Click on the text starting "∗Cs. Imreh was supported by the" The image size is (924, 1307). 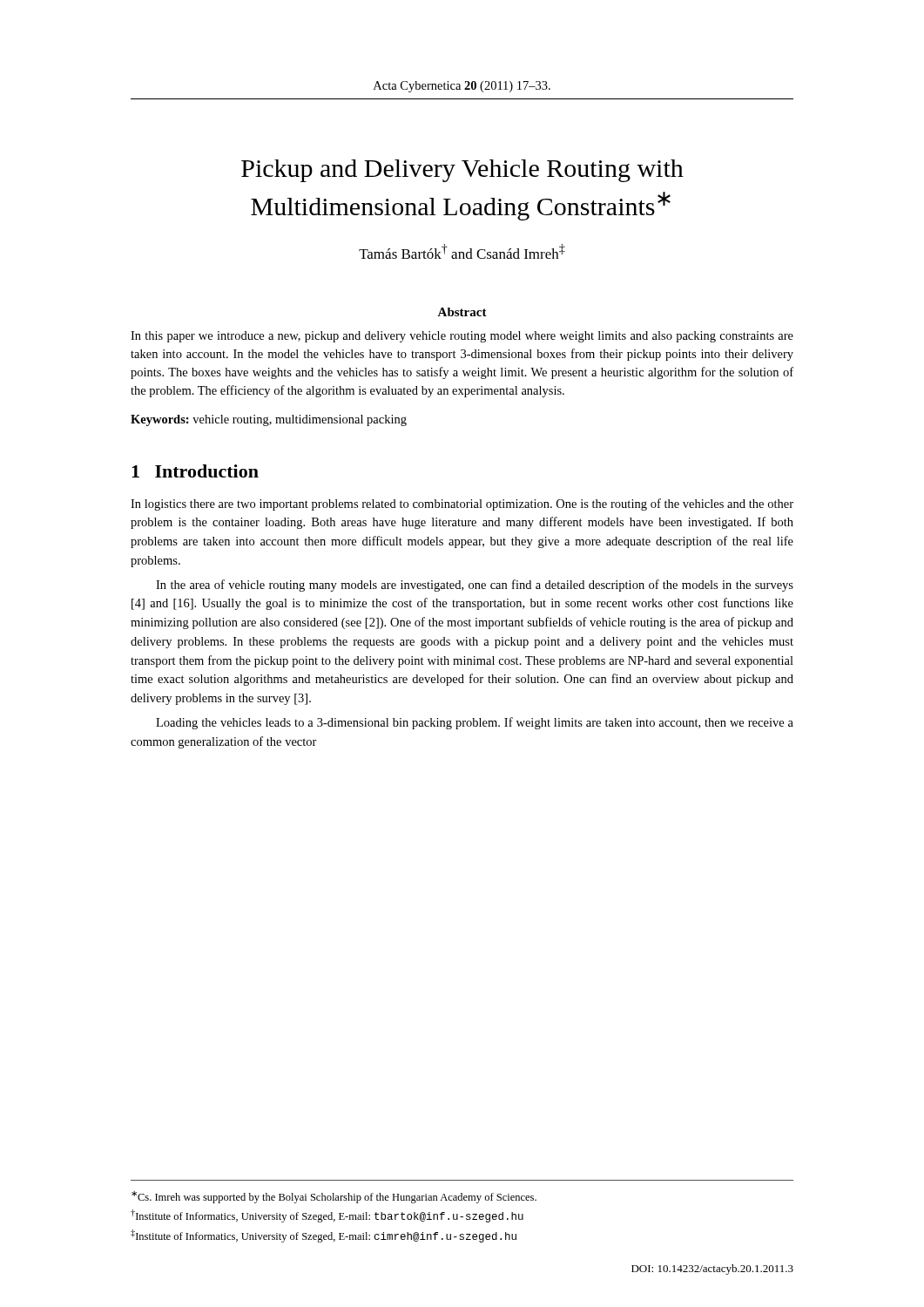tap(334, 1216)
